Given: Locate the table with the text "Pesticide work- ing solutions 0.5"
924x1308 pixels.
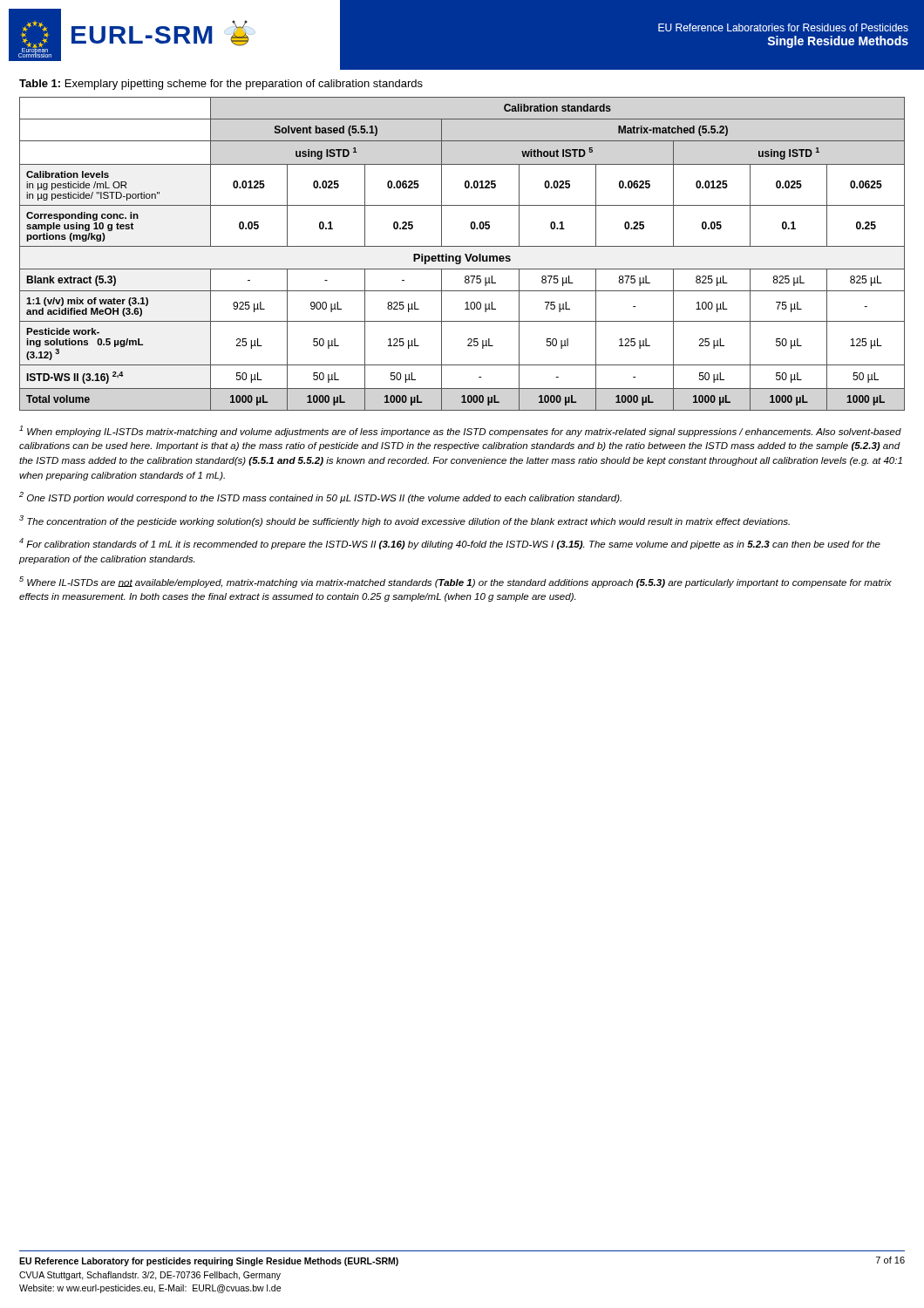Looking at the screenshot, I should click(462, 254).
